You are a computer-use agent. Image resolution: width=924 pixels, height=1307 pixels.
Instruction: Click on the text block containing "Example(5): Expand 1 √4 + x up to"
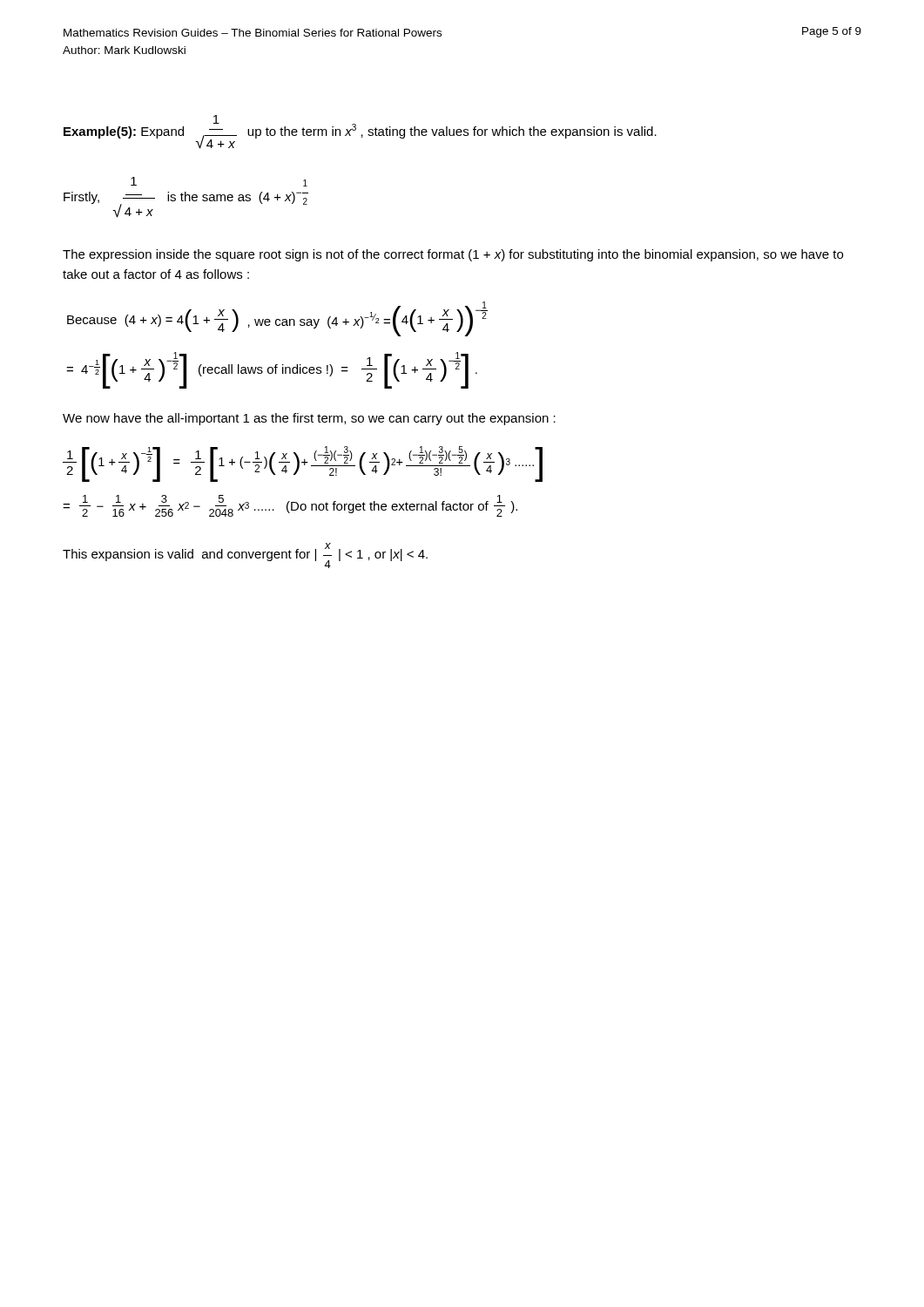[x=360, y=132]
